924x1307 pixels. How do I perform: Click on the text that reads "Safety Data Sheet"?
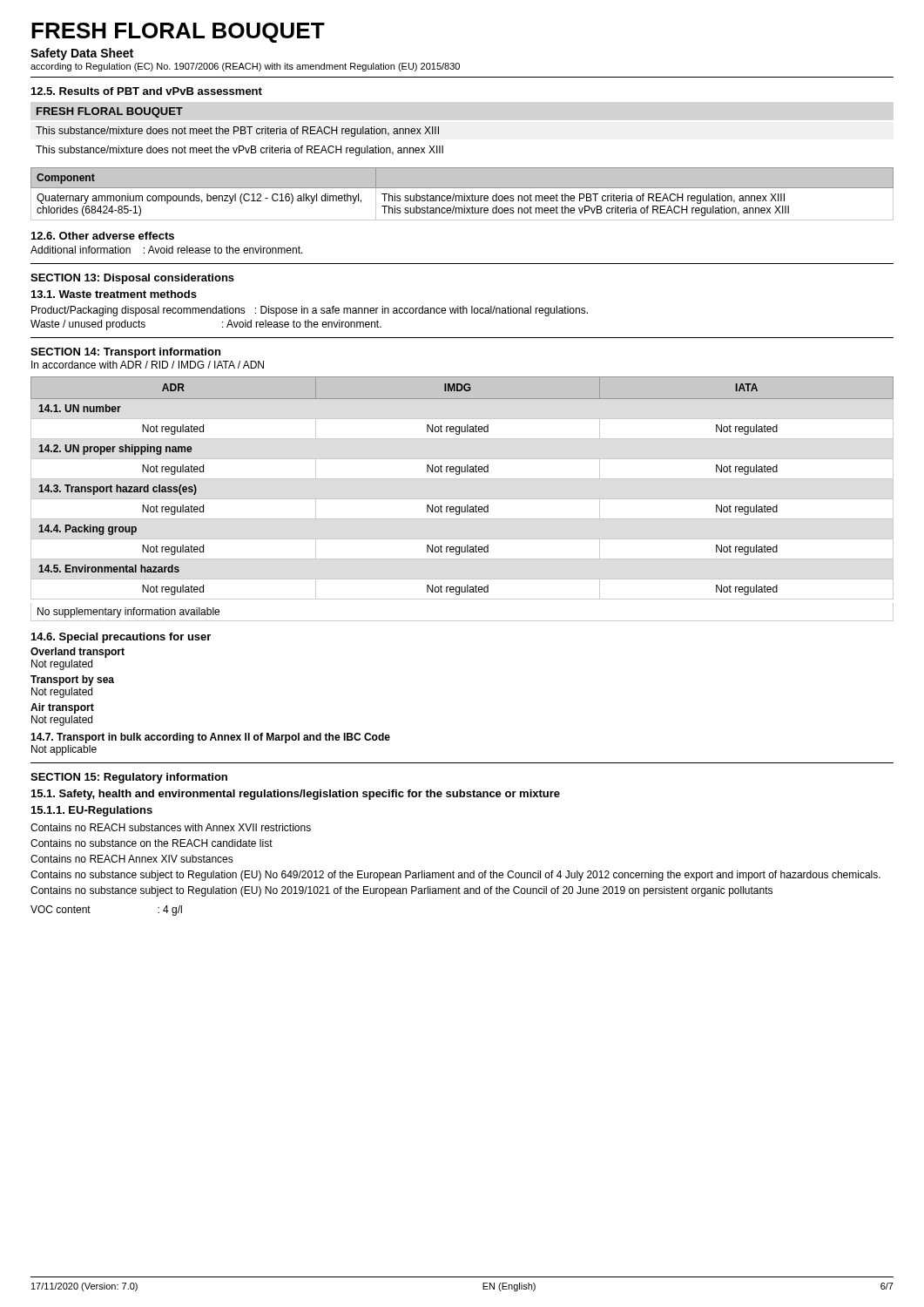(x=82, y=53)
